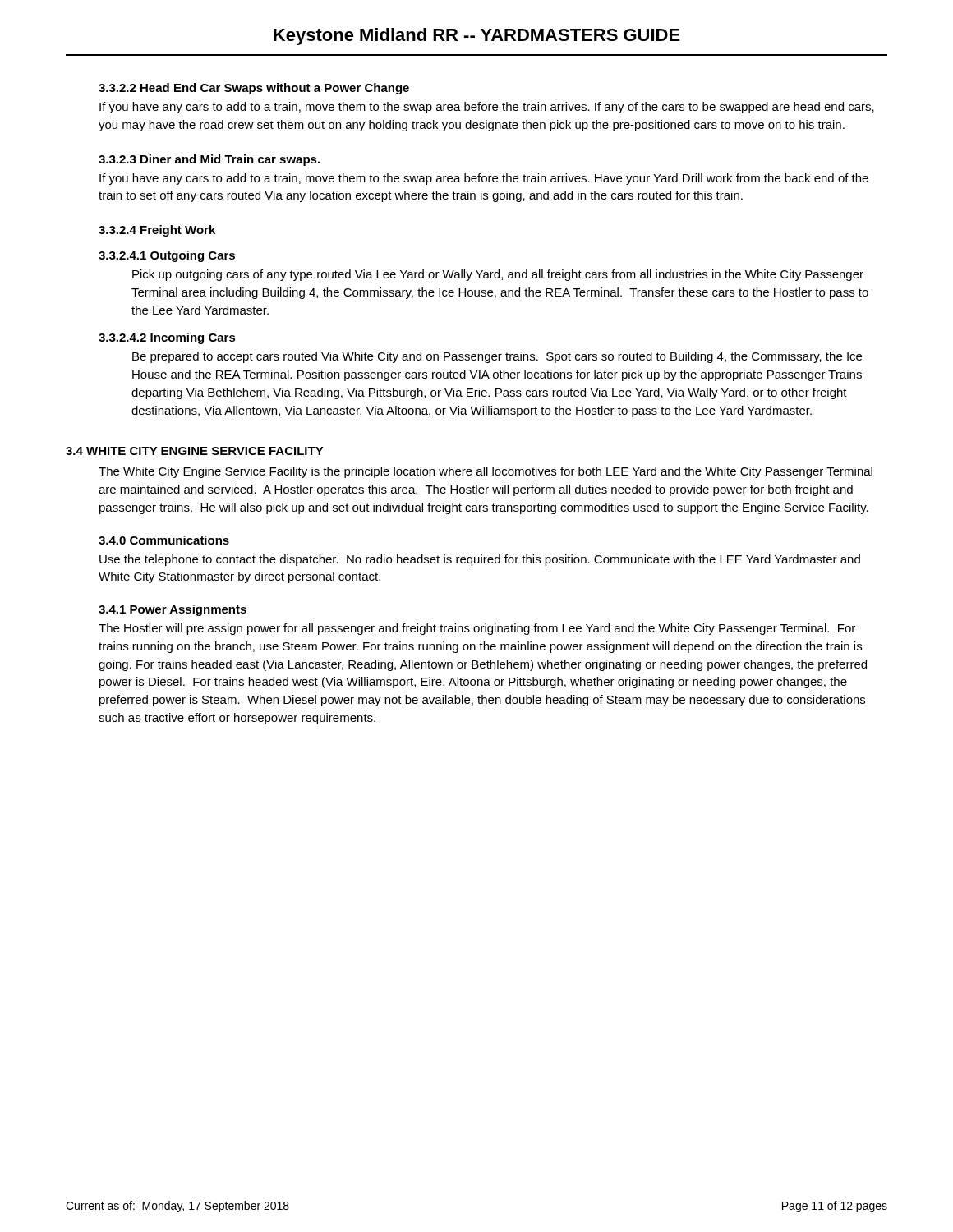This screenshot has width=953, height=1232.
Task: Find the text starting "3.3.2.3 Diner and"
Action: pyautogui.click(x=210, y=158)
